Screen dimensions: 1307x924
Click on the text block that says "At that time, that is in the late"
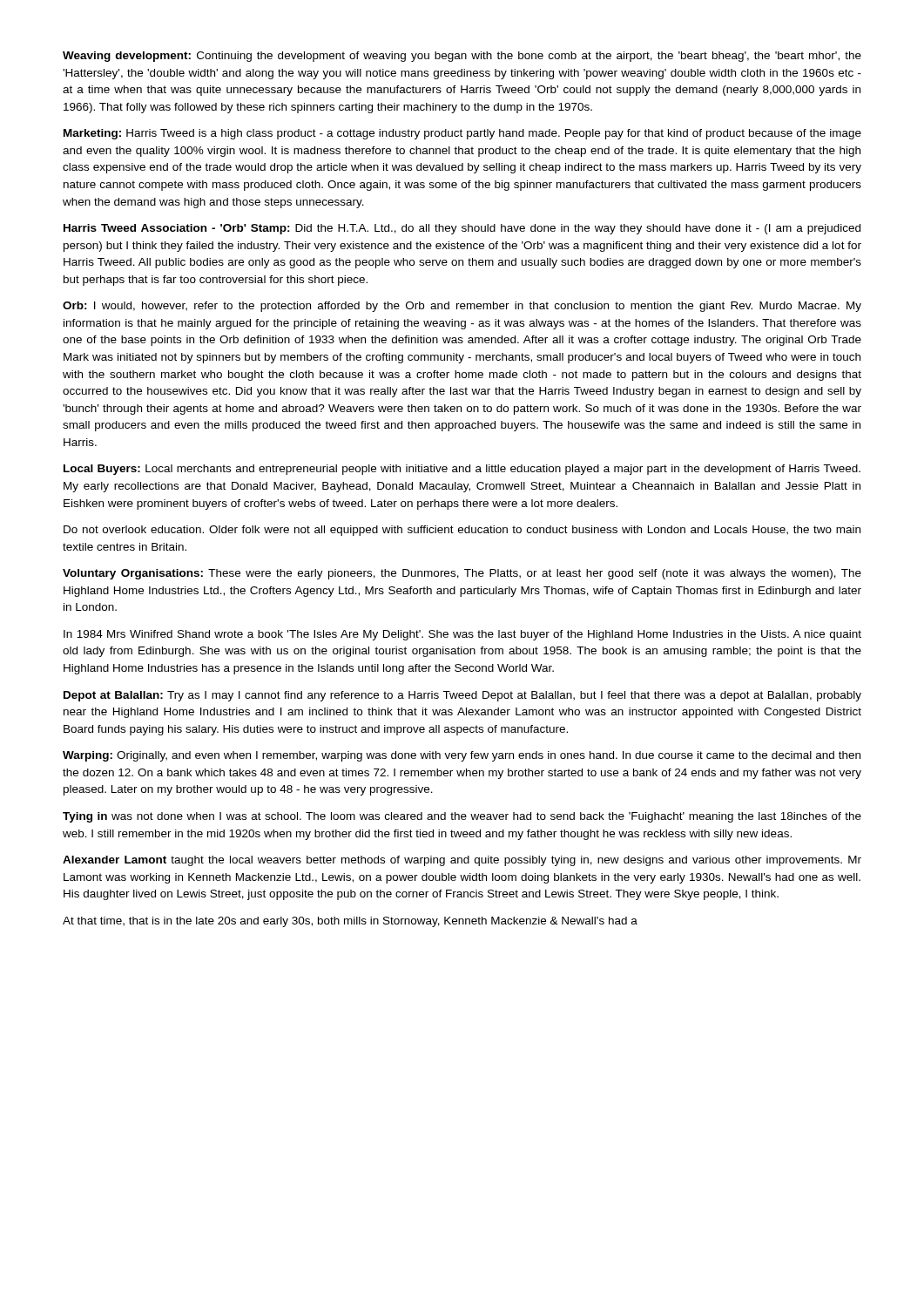tap(350, 920)
